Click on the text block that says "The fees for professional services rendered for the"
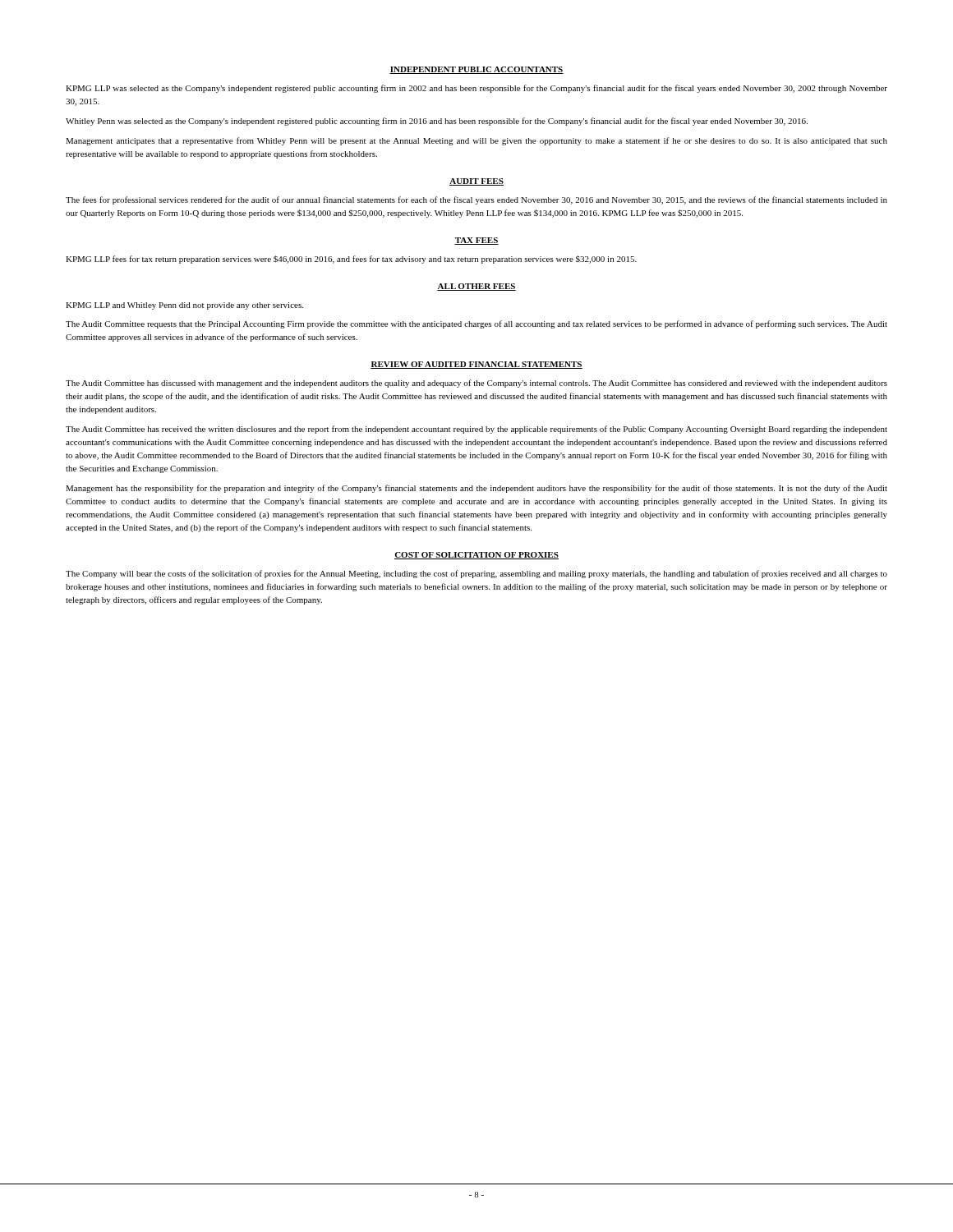The width and height of the screenshot is (953, 1232). (x=476, y=206)
